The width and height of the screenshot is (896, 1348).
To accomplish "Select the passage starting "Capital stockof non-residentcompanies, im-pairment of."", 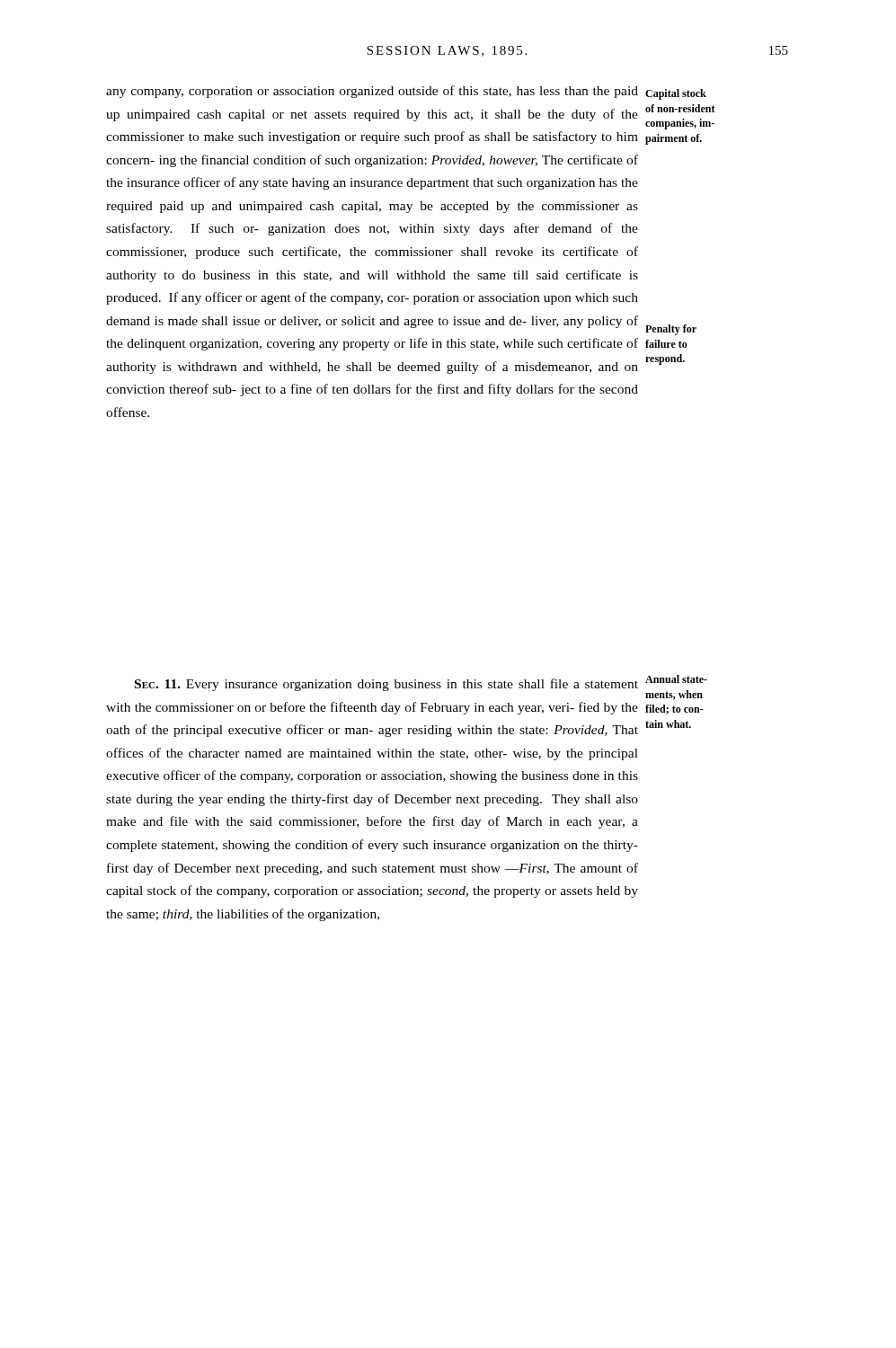I will point(717,116).
